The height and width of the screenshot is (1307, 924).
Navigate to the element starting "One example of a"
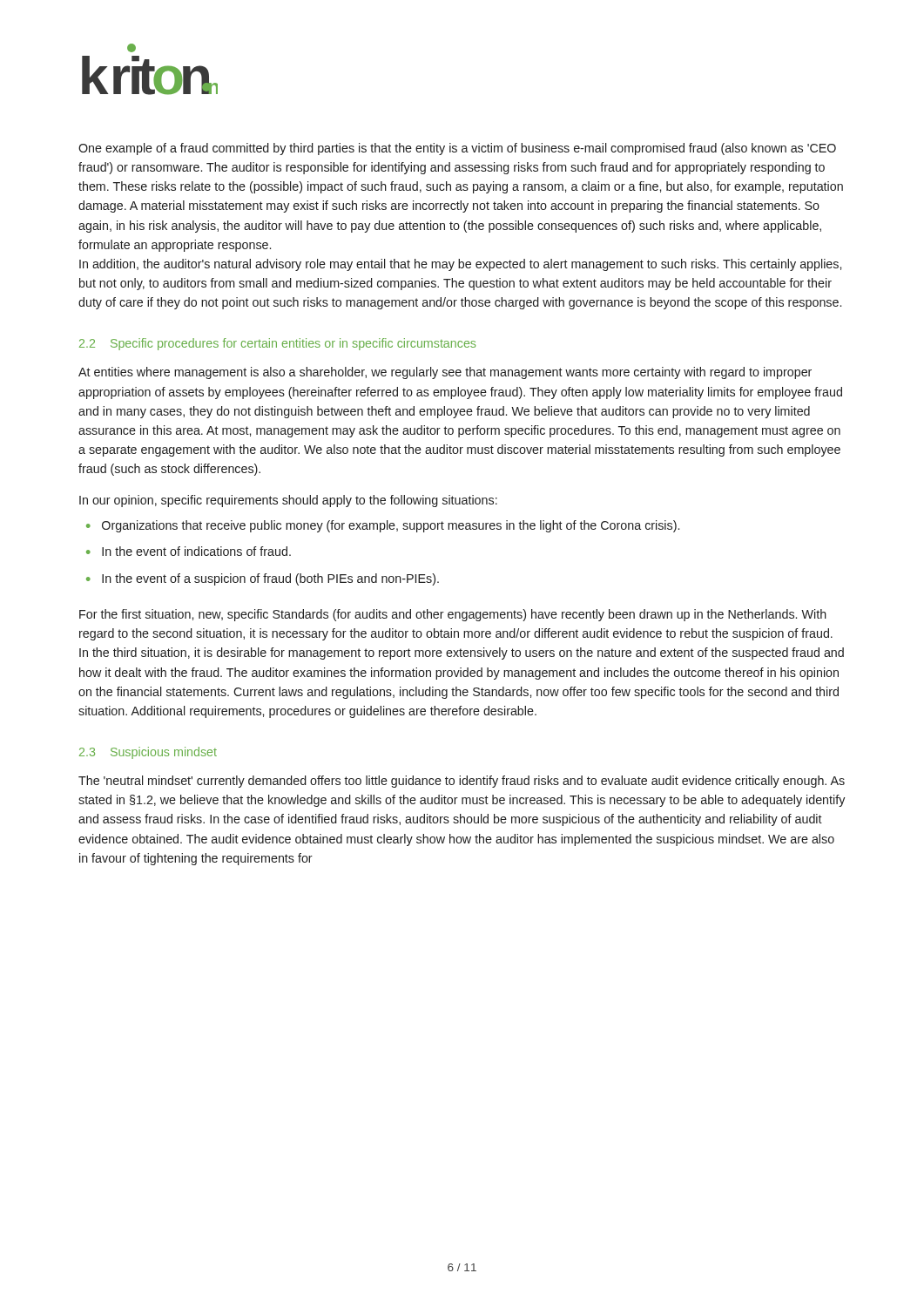[x=461, y=225]
